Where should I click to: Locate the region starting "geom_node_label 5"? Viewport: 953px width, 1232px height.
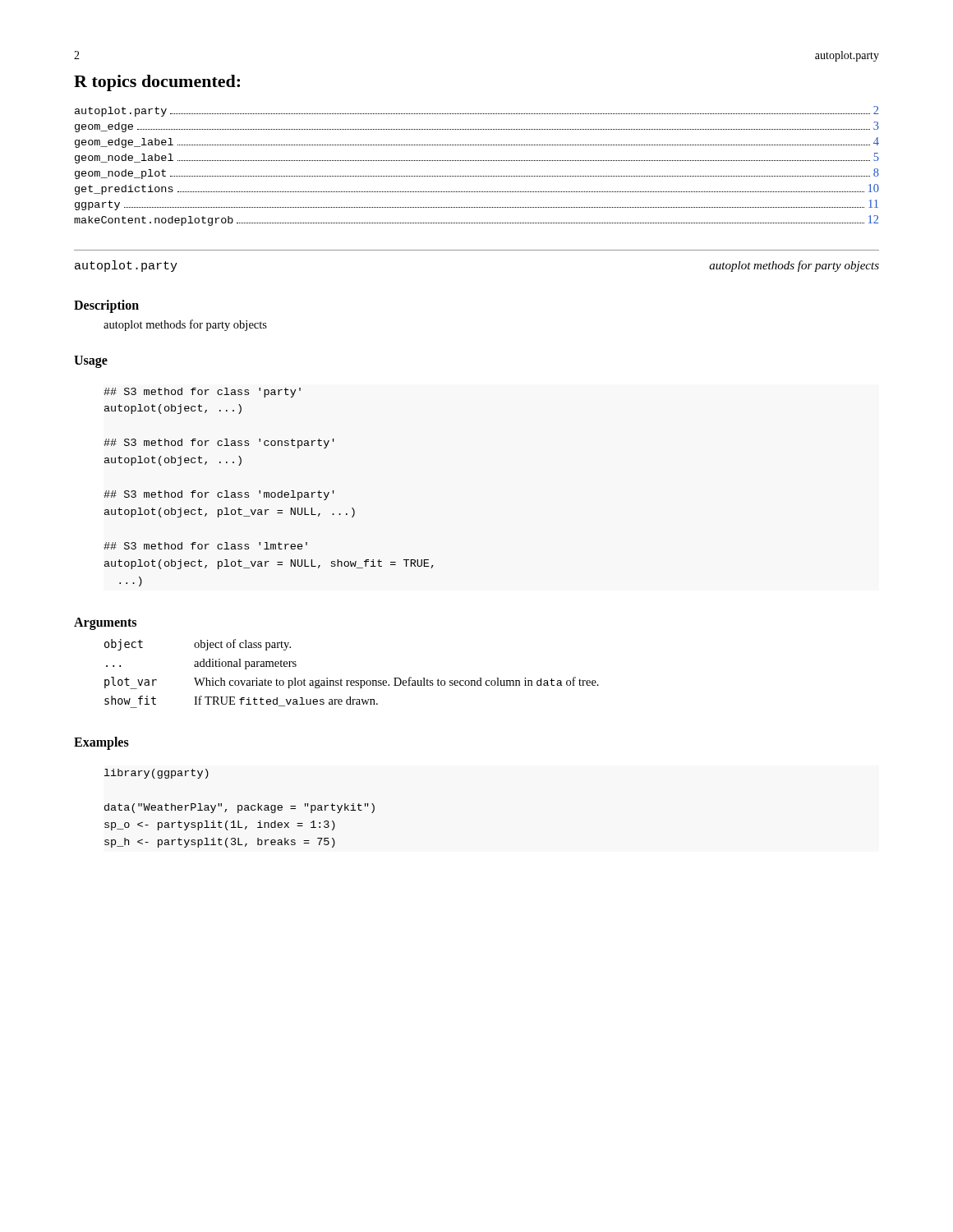pos(476,157)
